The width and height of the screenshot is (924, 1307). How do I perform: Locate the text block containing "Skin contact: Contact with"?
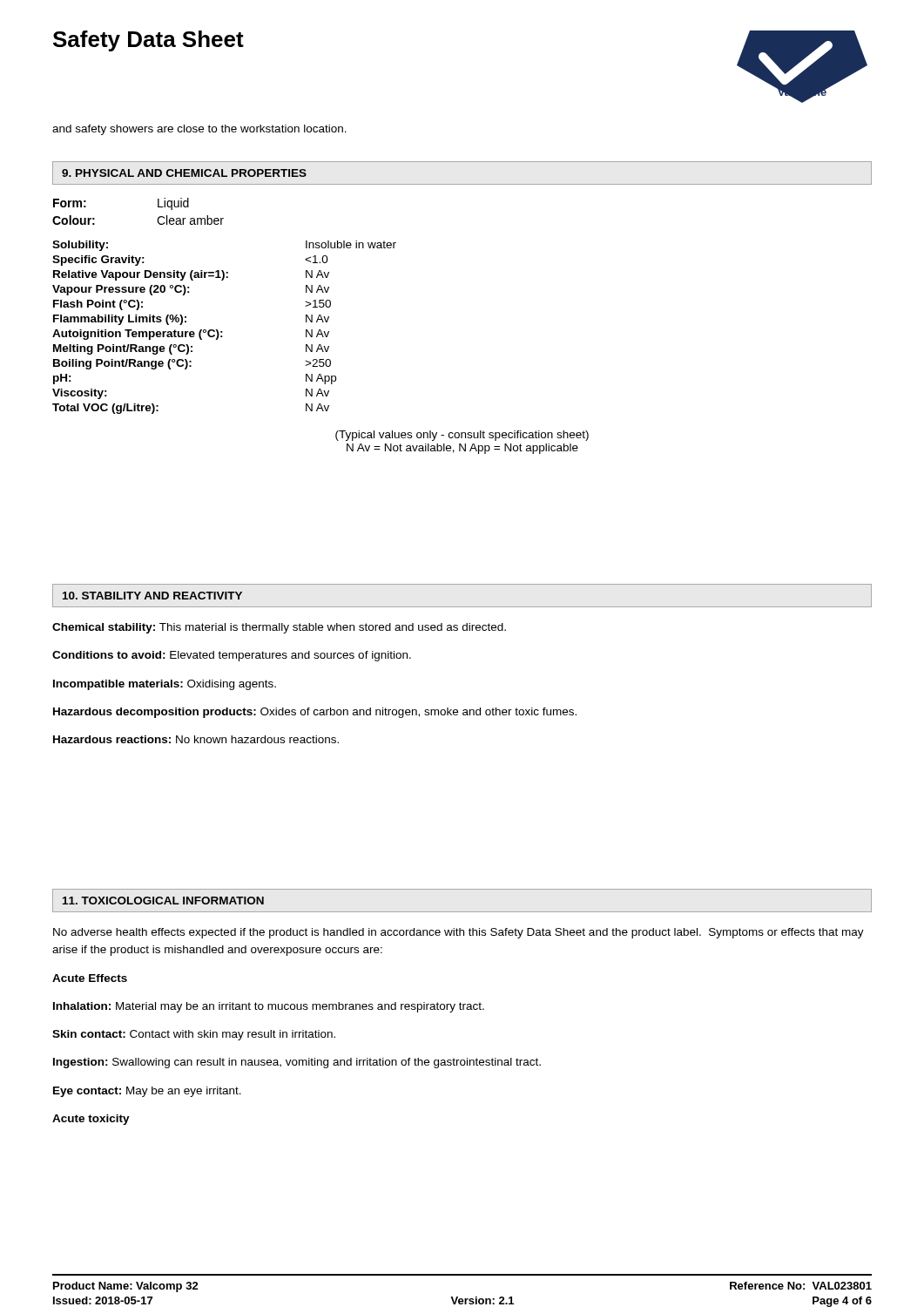pos(194,1035)
